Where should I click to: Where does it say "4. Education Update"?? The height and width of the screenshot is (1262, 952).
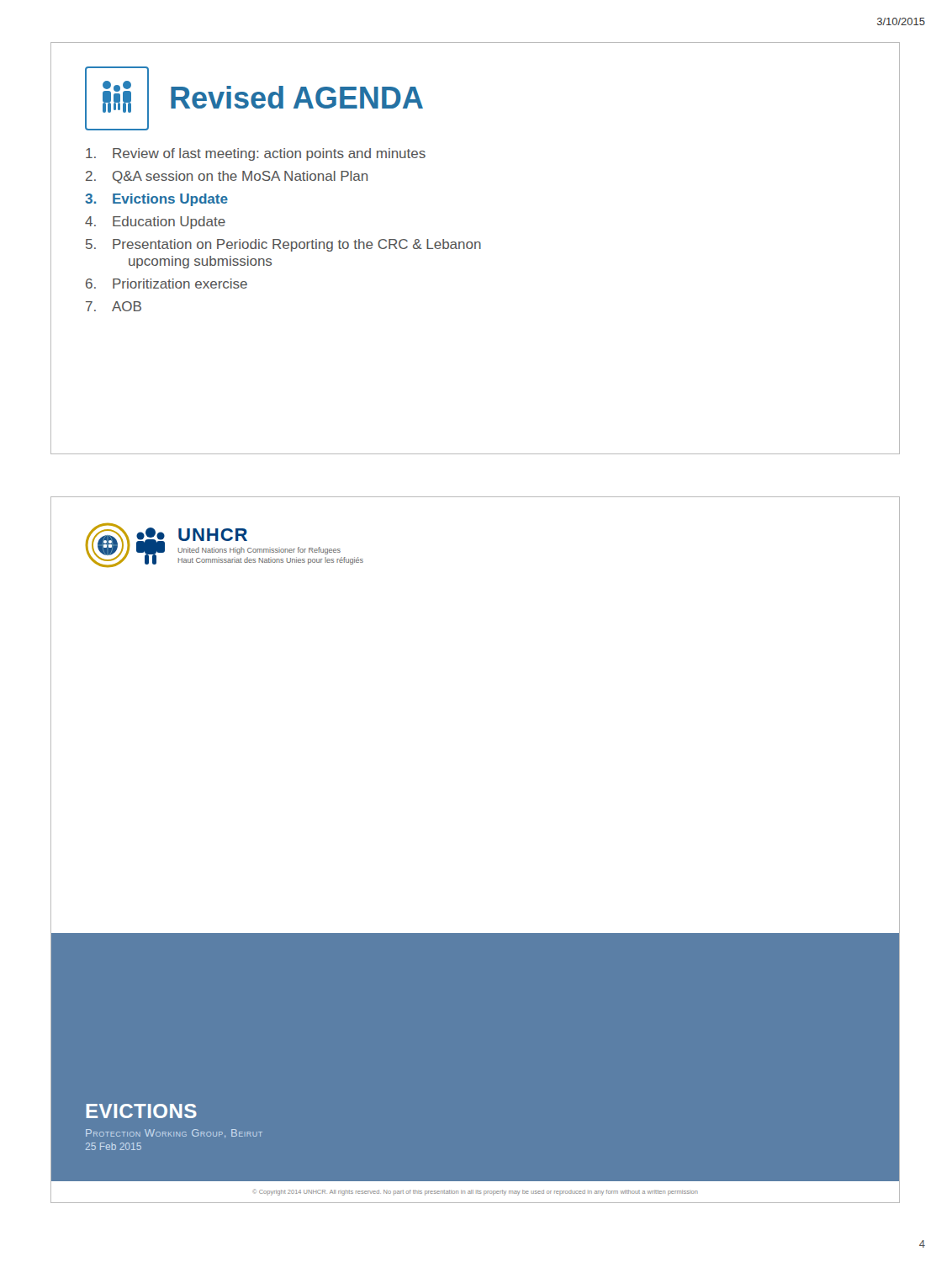pos(155,222)
